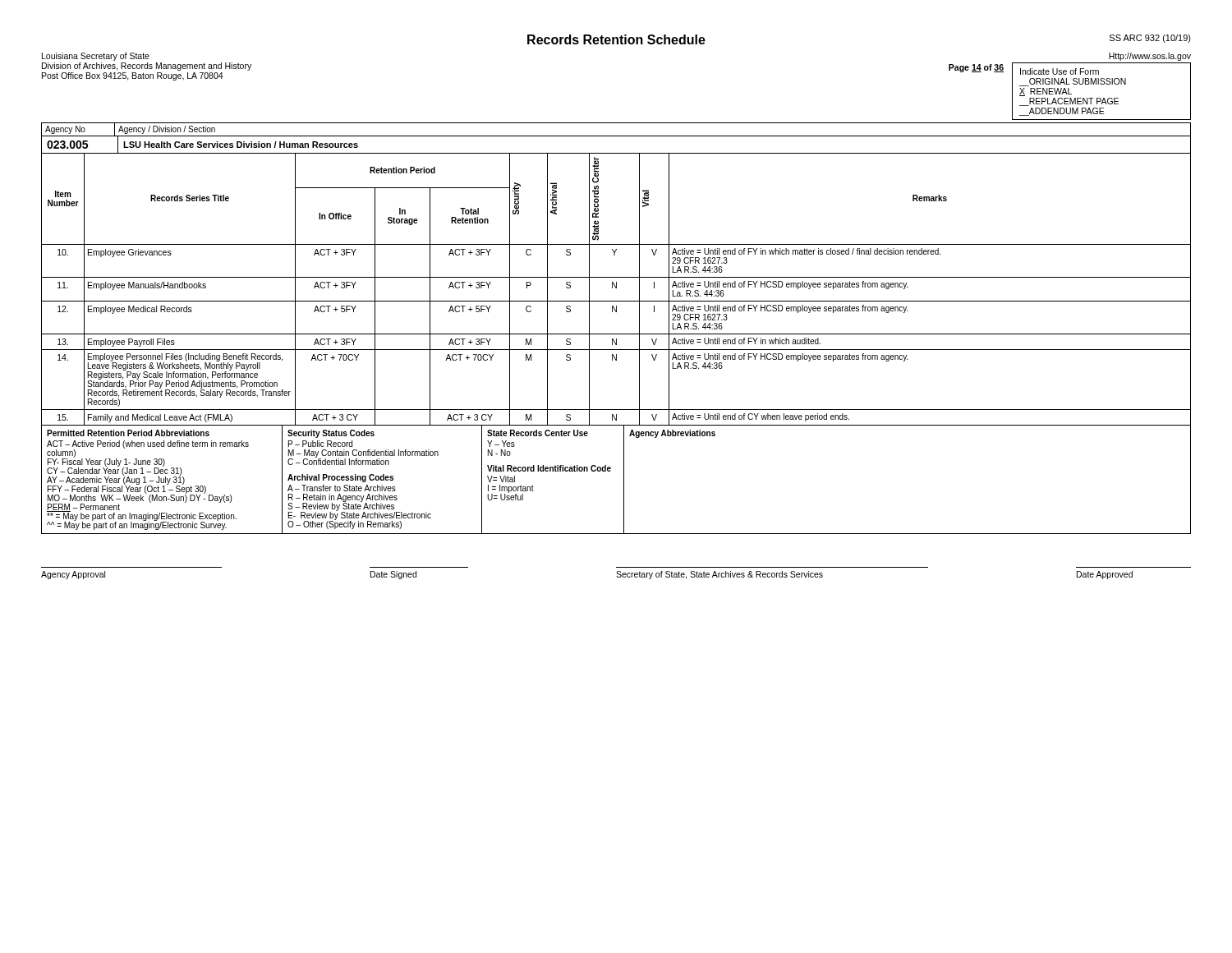Select the passage starting "Page 14 of 36"
This screenshot has width=1232, height=953.
[976, 67]
